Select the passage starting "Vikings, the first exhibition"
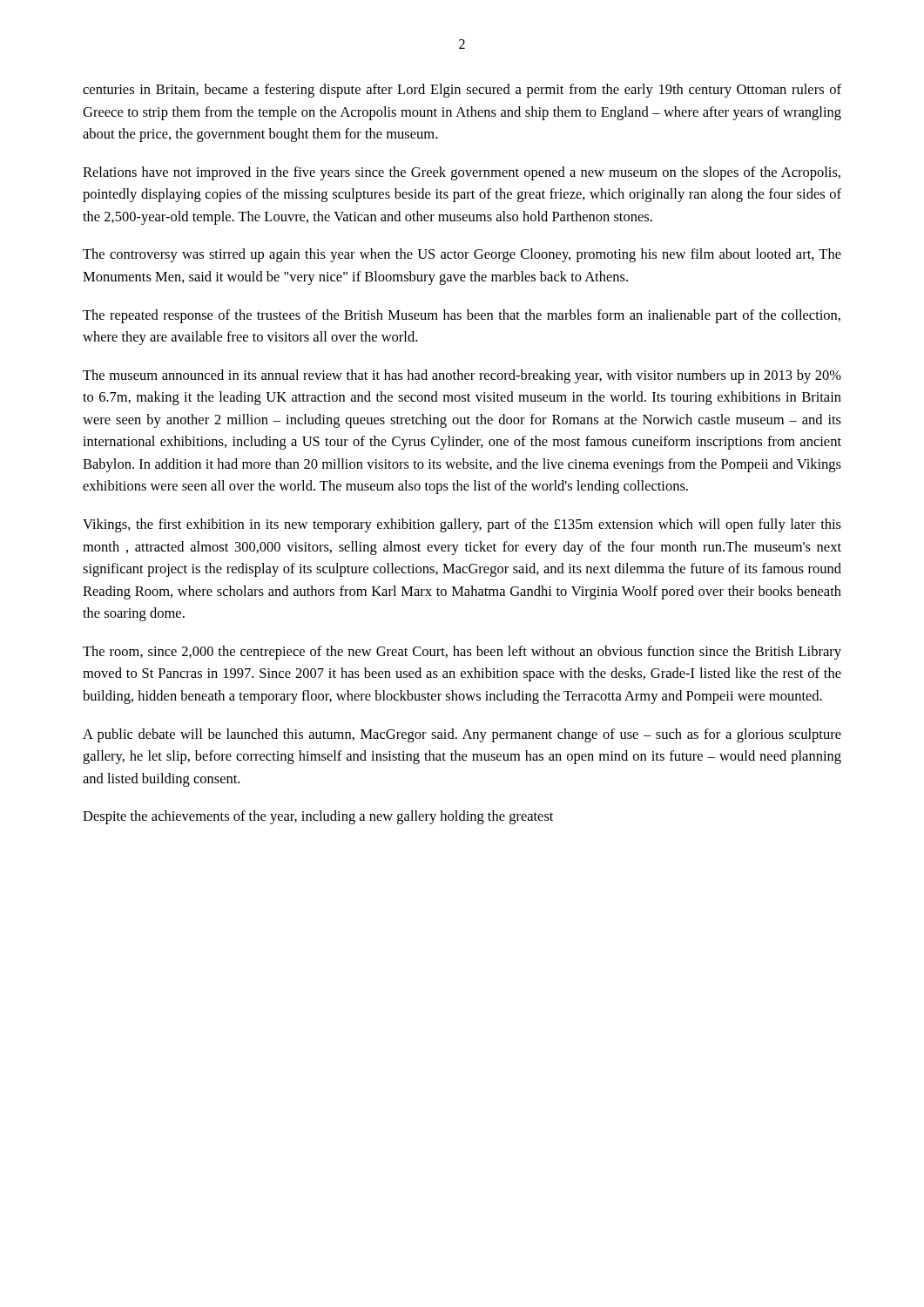 462,569
